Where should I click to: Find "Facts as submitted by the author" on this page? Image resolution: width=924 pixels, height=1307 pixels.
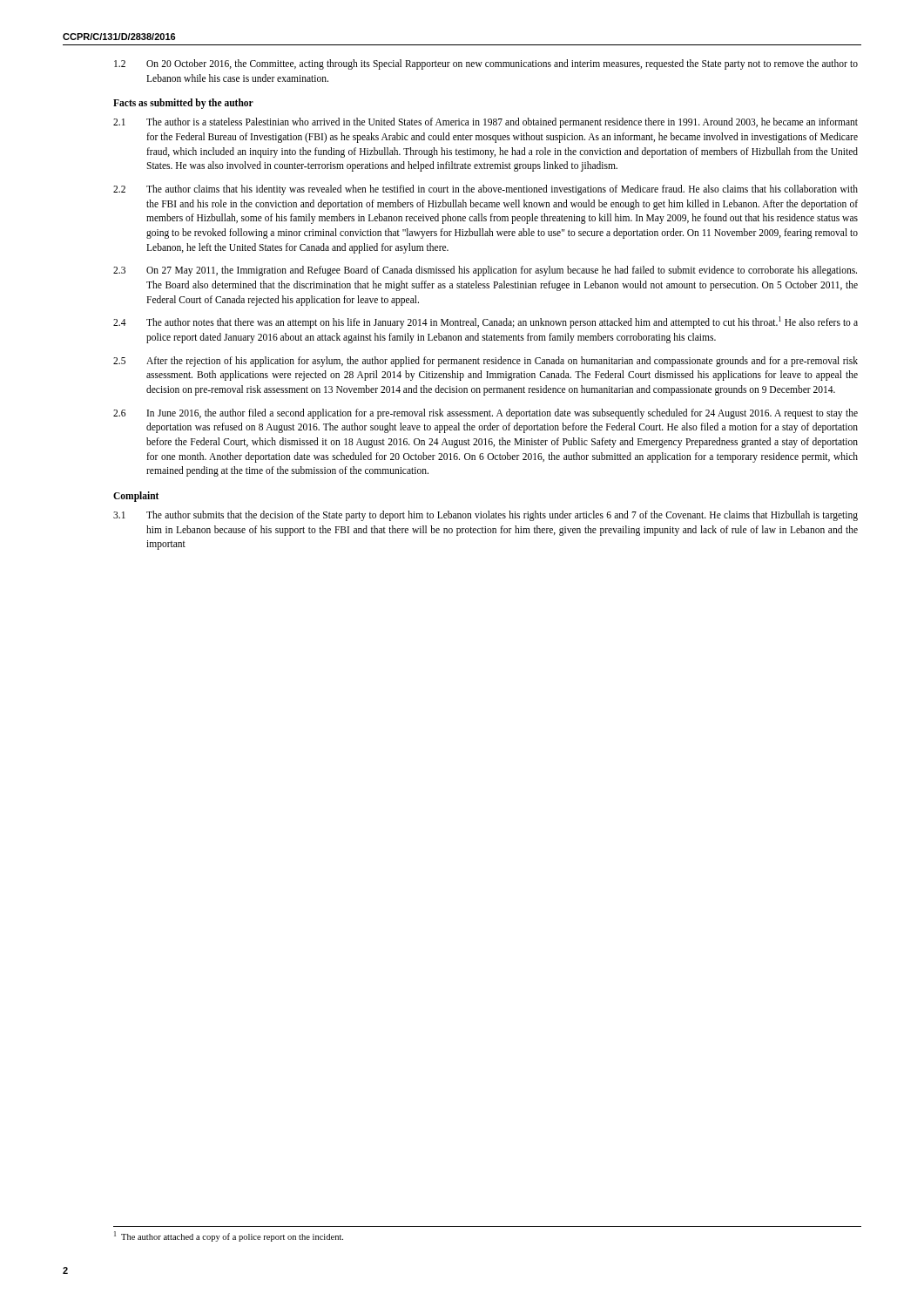[x=183, y=103]
